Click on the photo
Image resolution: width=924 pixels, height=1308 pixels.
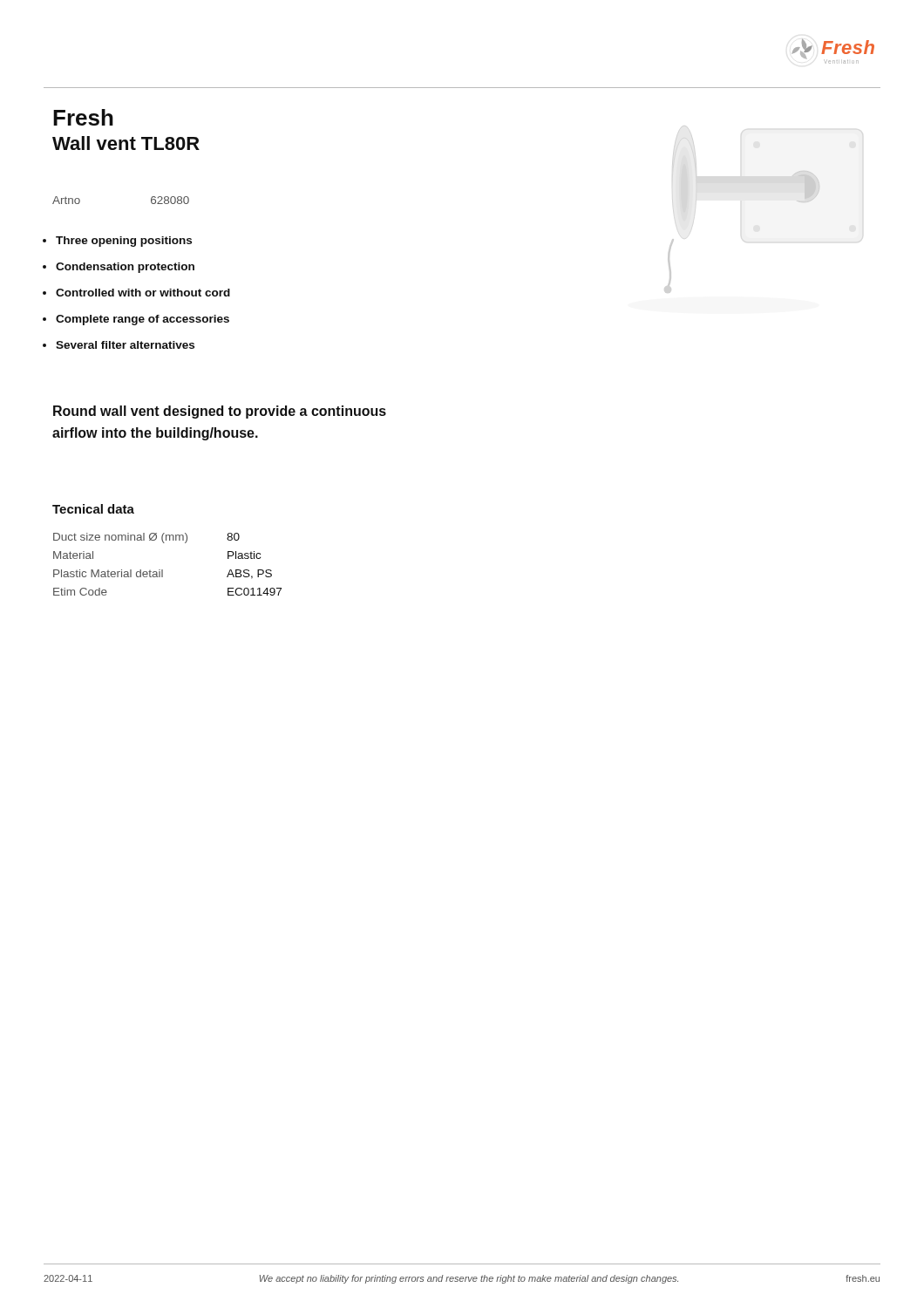[719, 227]
